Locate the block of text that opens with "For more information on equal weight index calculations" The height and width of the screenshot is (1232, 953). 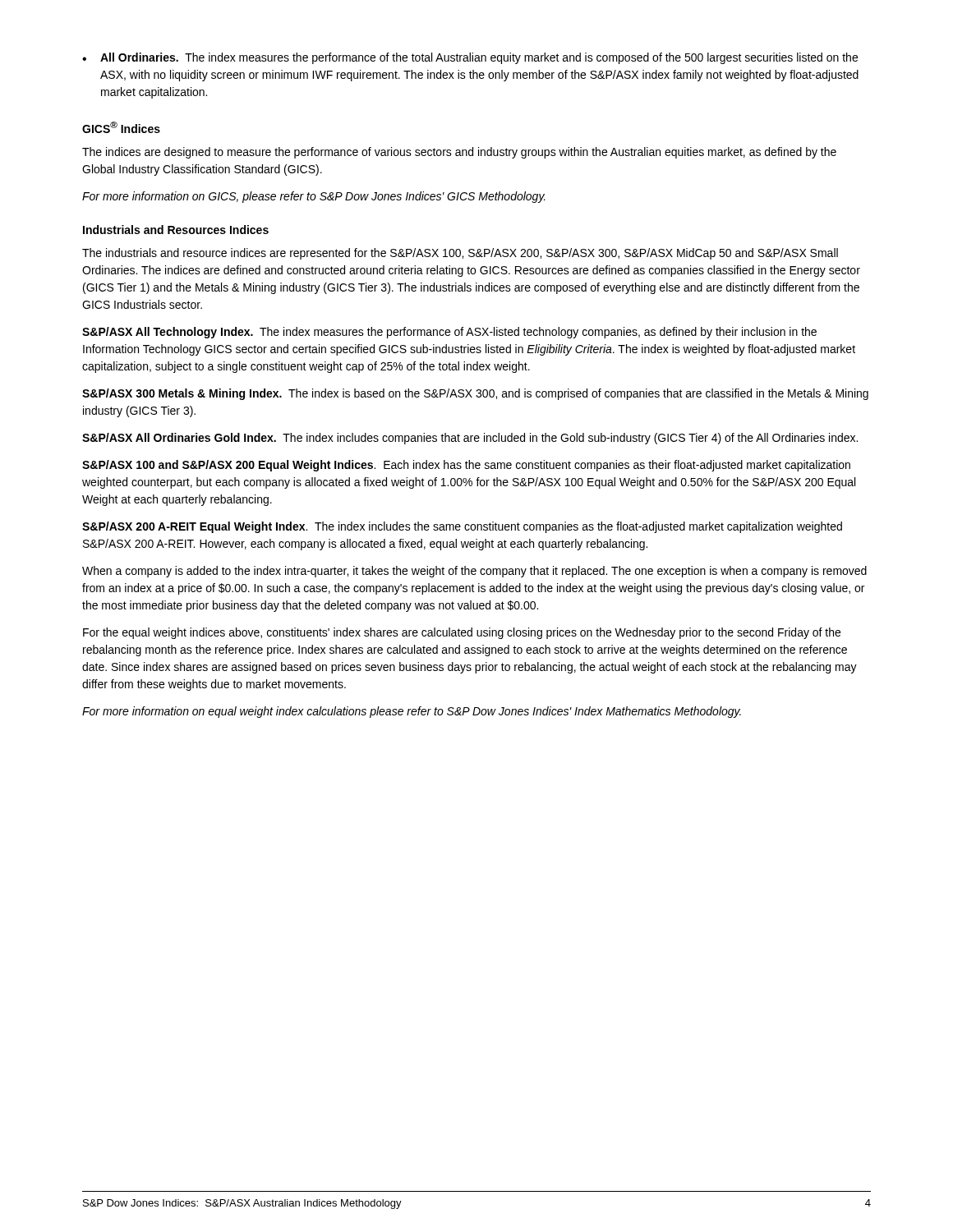pos(412,711)
